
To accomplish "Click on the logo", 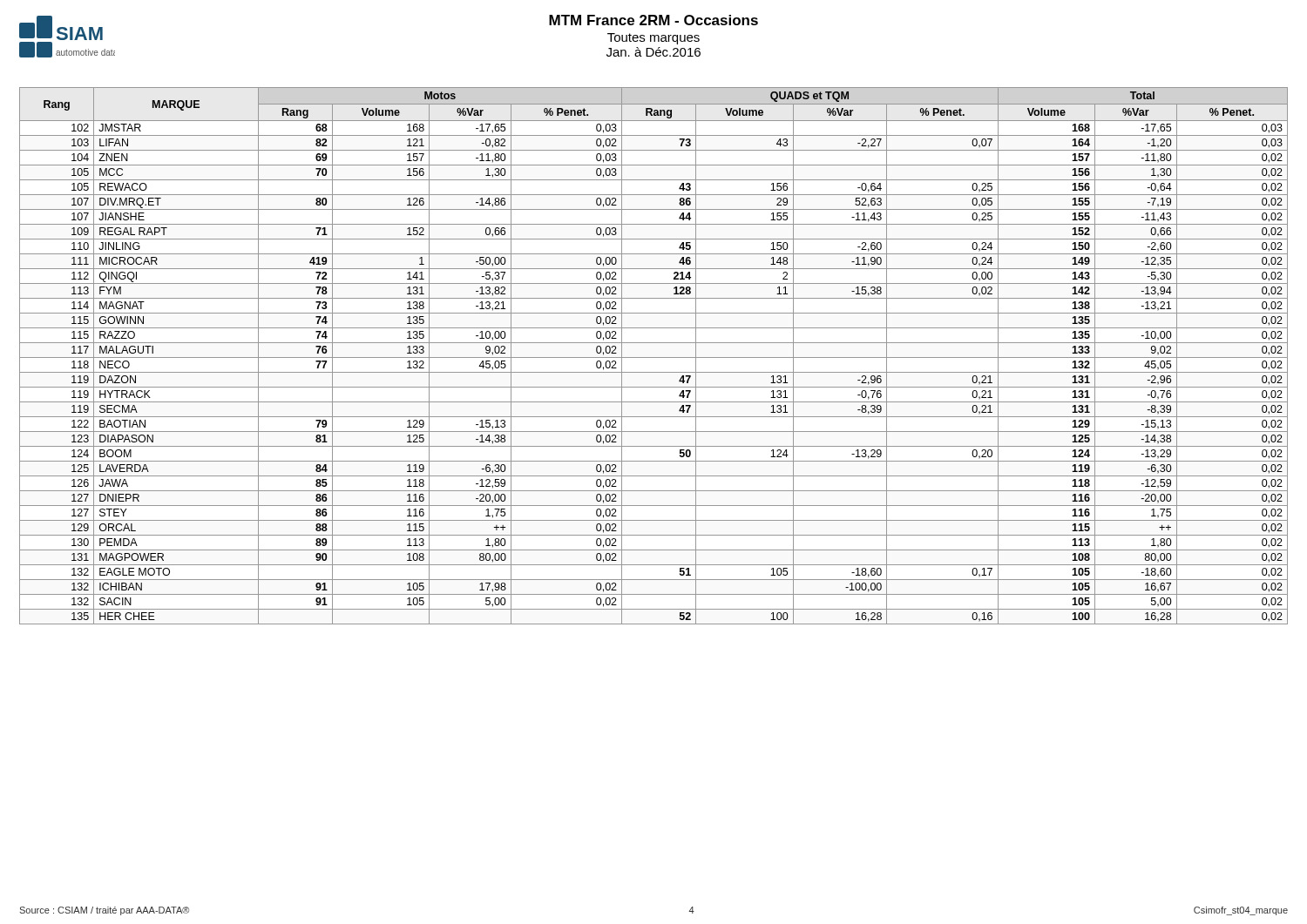I will tap(67, 42).
